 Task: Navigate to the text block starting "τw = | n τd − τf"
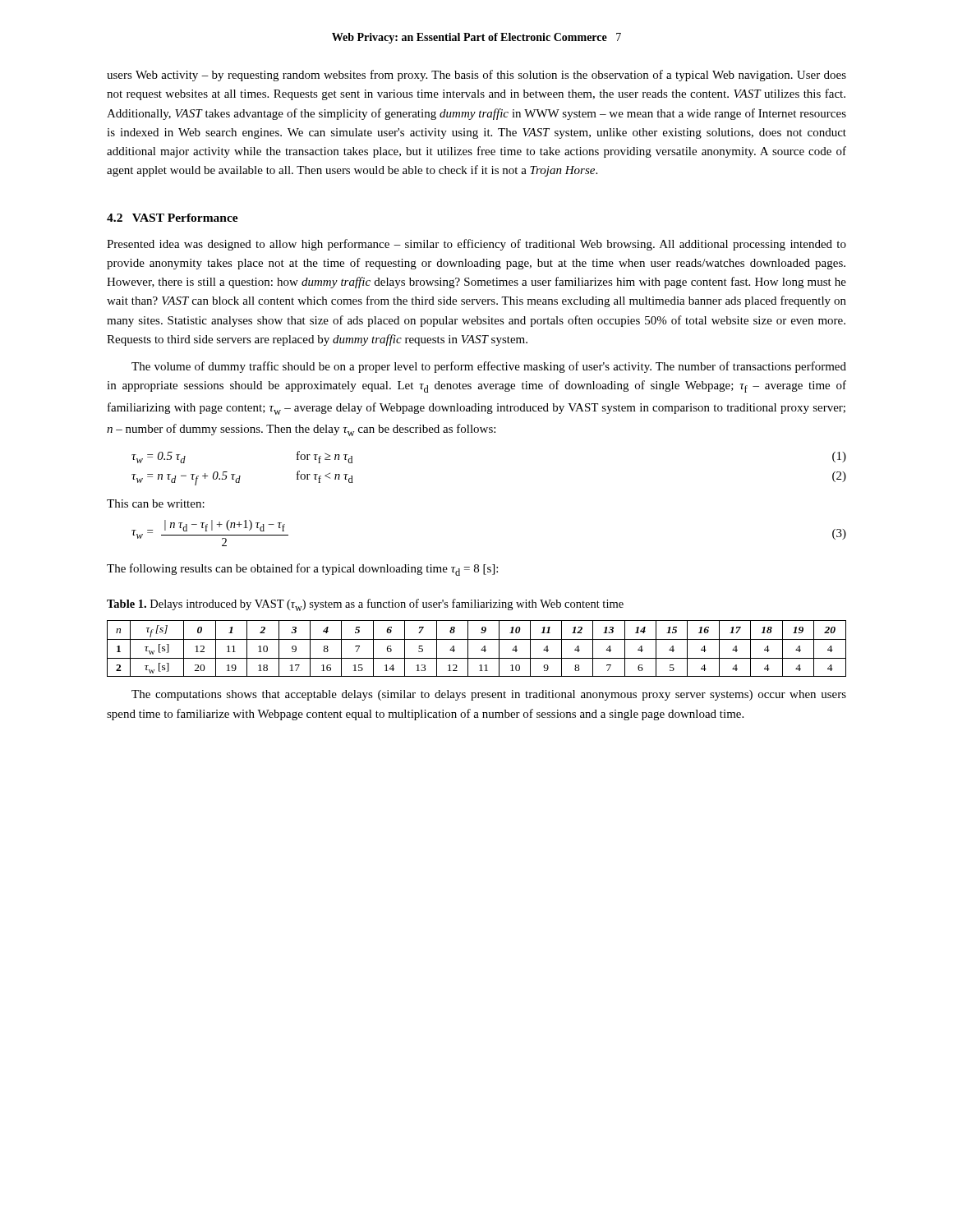[x=225, y=535]
